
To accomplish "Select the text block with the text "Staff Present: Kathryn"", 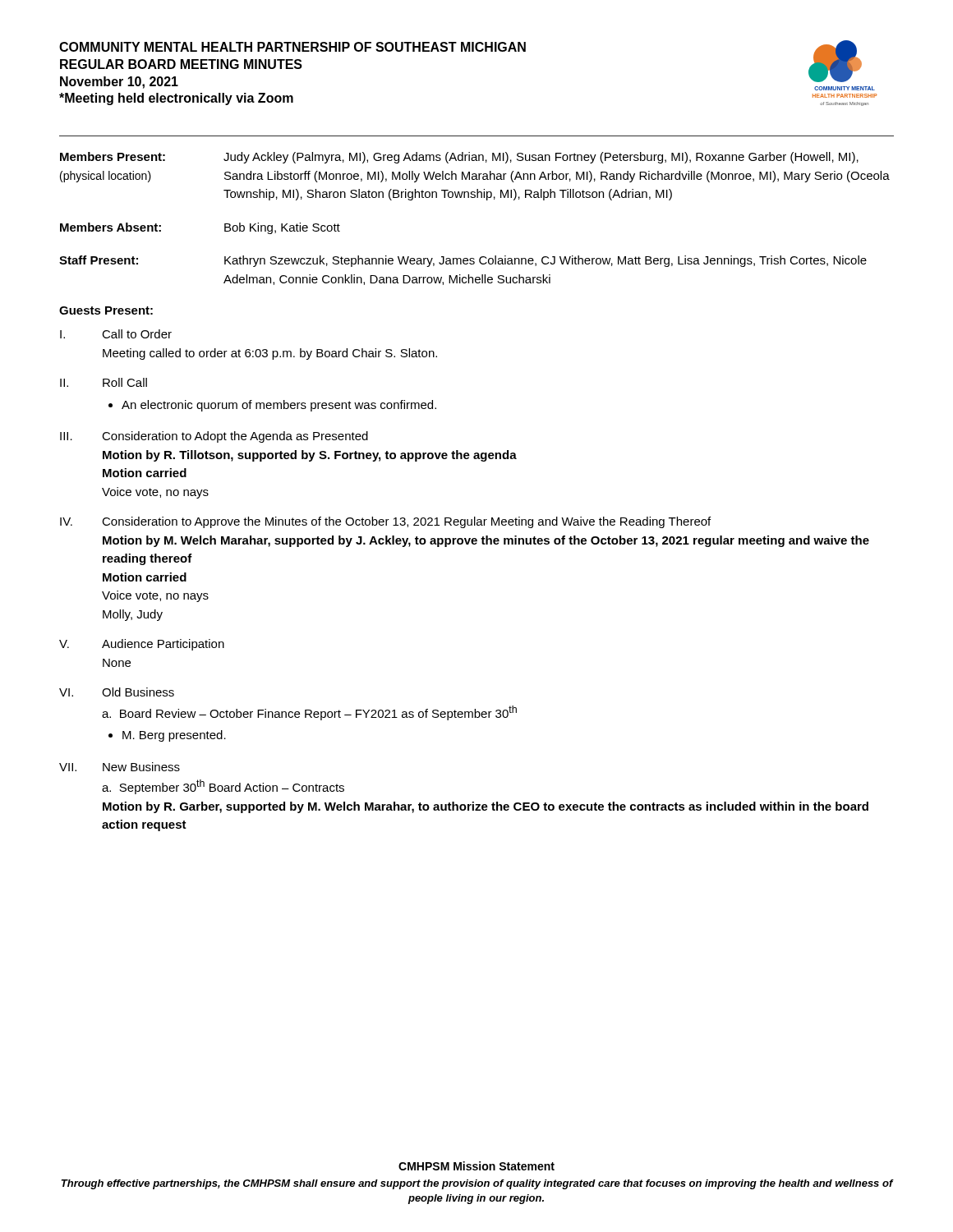I will [x=476, y=270].
